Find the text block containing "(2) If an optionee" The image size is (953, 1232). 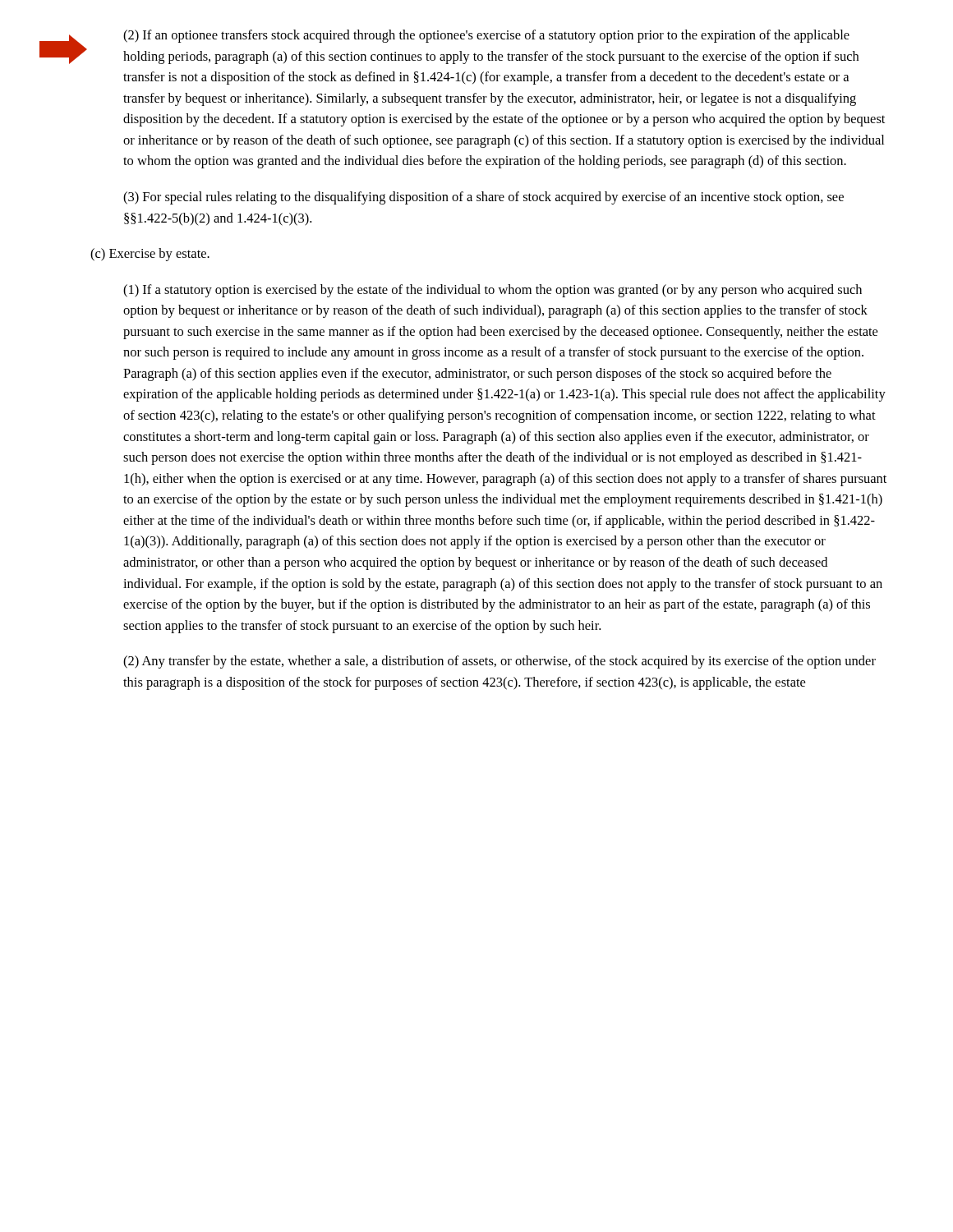504,98
